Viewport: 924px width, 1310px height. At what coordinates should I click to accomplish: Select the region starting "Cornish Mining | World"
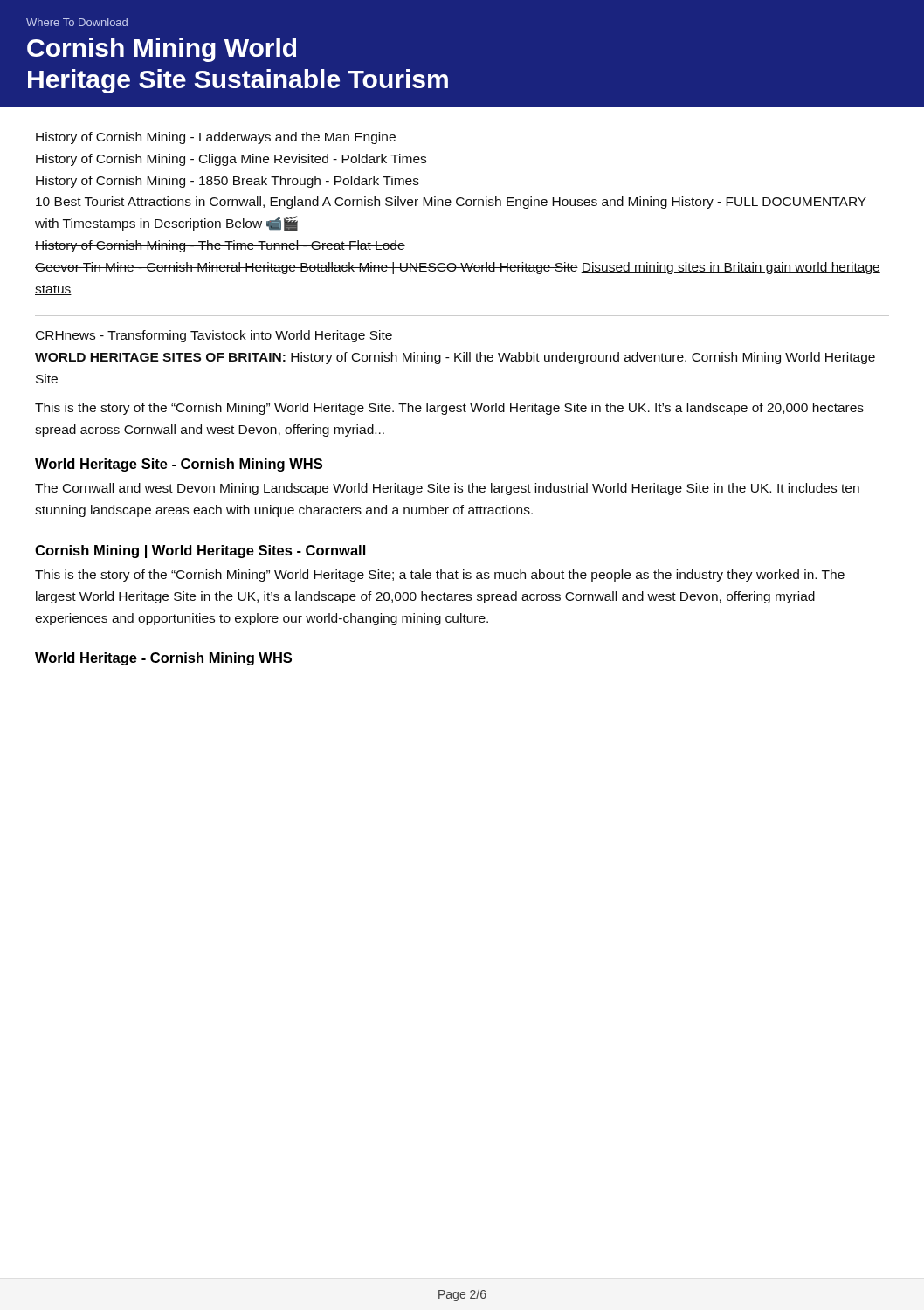201,550
